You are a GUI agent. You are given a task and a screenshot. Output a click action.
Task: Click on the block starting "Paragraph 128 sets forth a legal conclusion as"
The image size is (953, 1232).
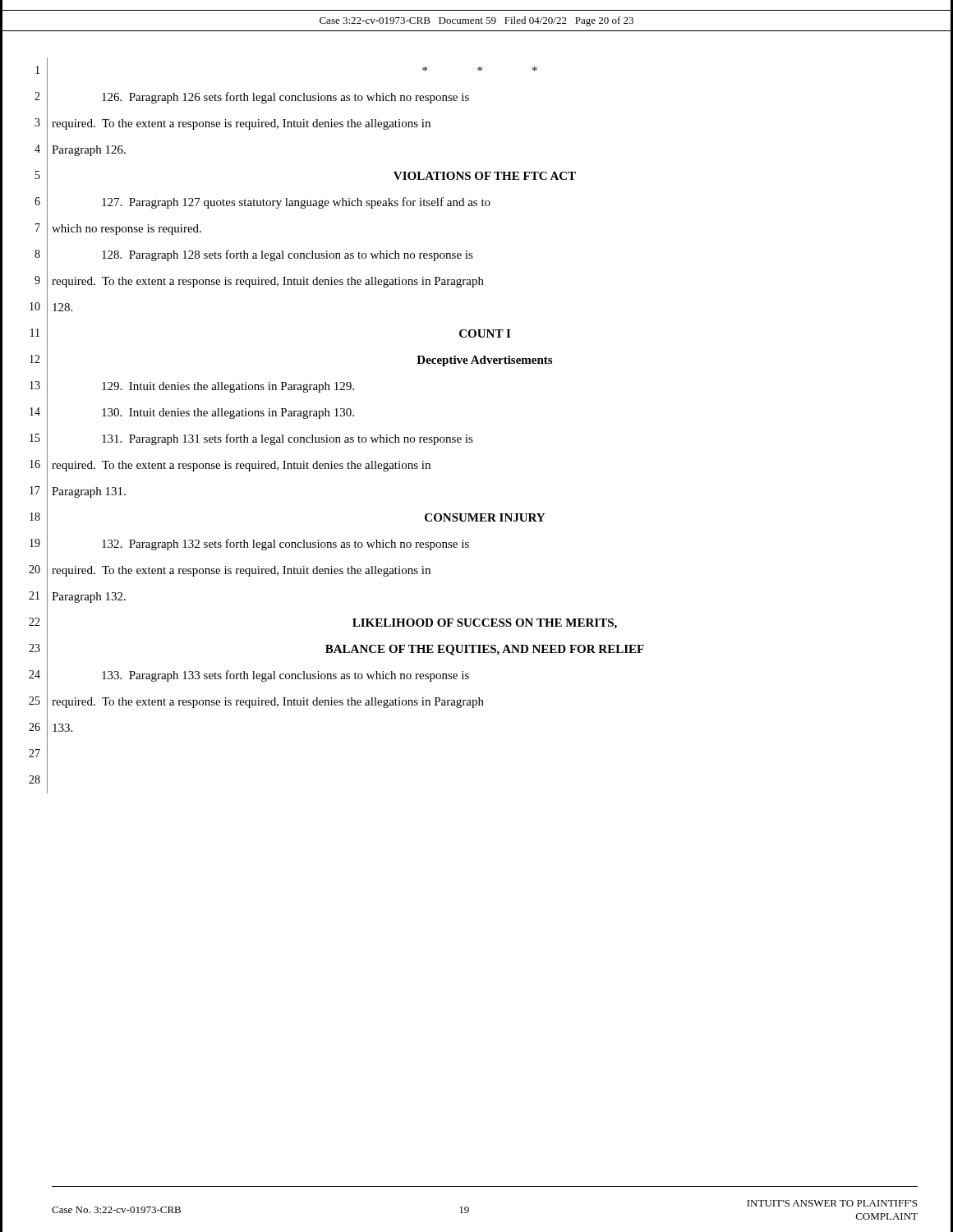[288, 255]
